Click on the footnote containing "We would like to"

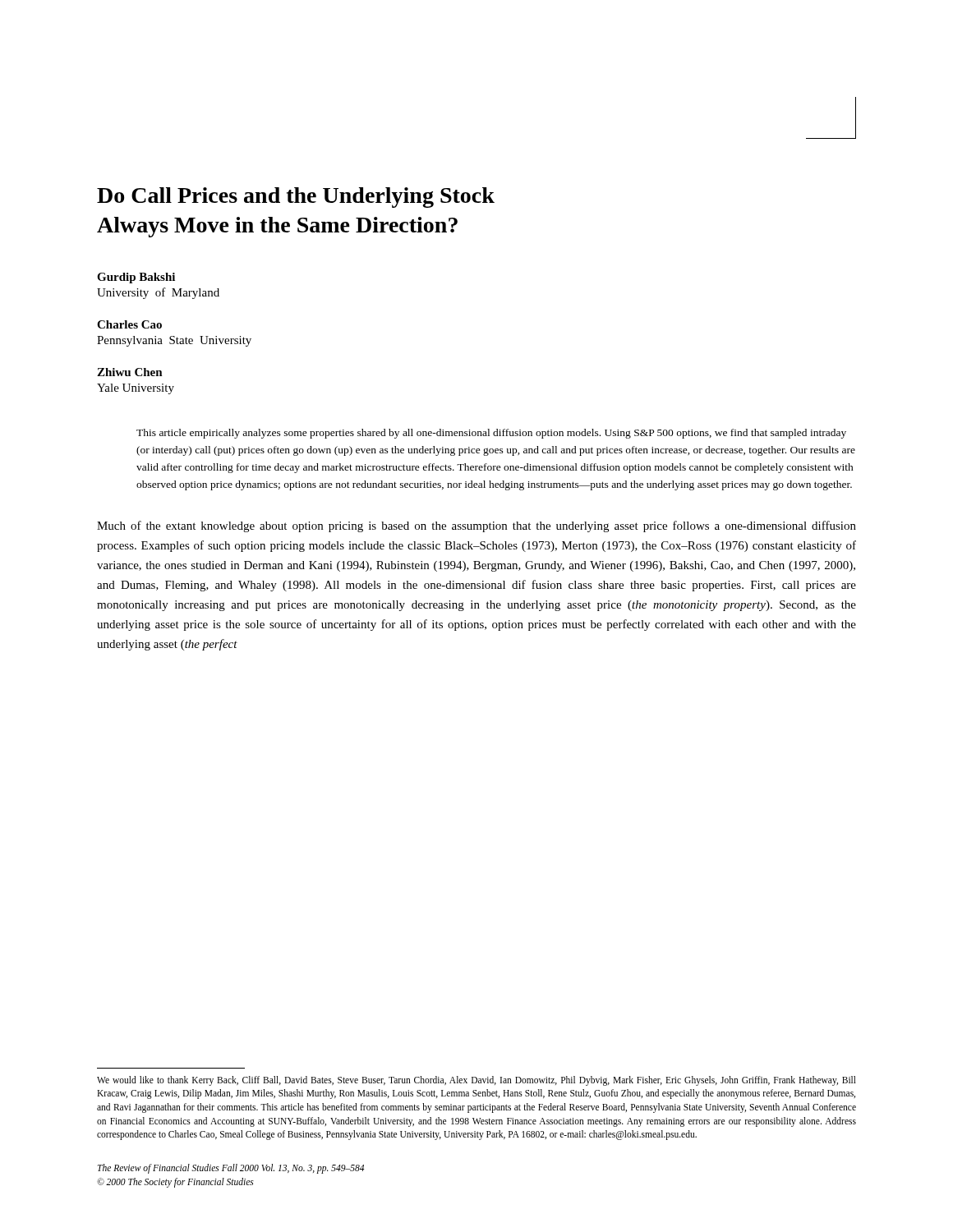[476, 1107]
